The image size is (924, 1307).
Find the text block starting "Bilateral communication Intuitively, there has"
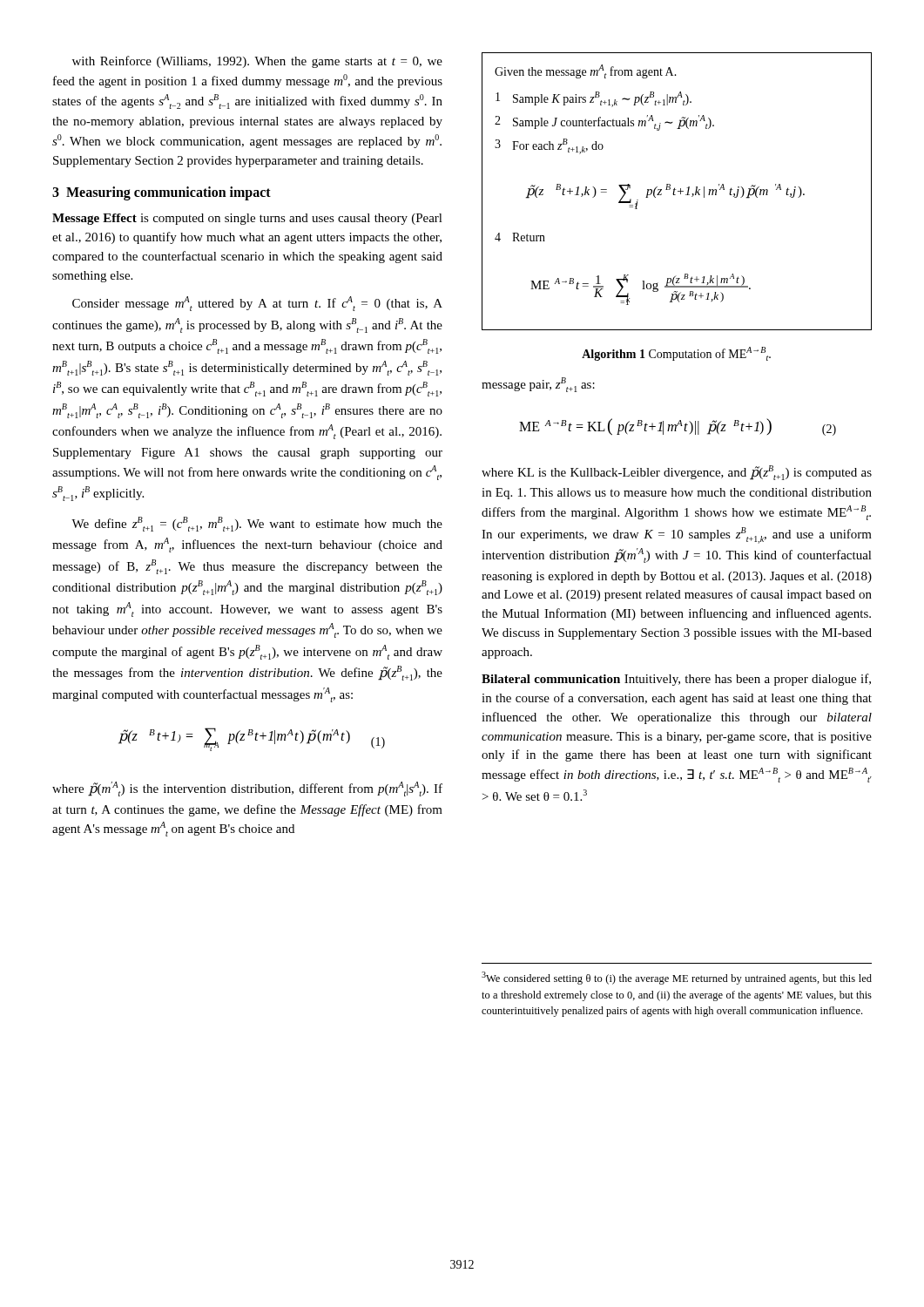click(677, 738)
